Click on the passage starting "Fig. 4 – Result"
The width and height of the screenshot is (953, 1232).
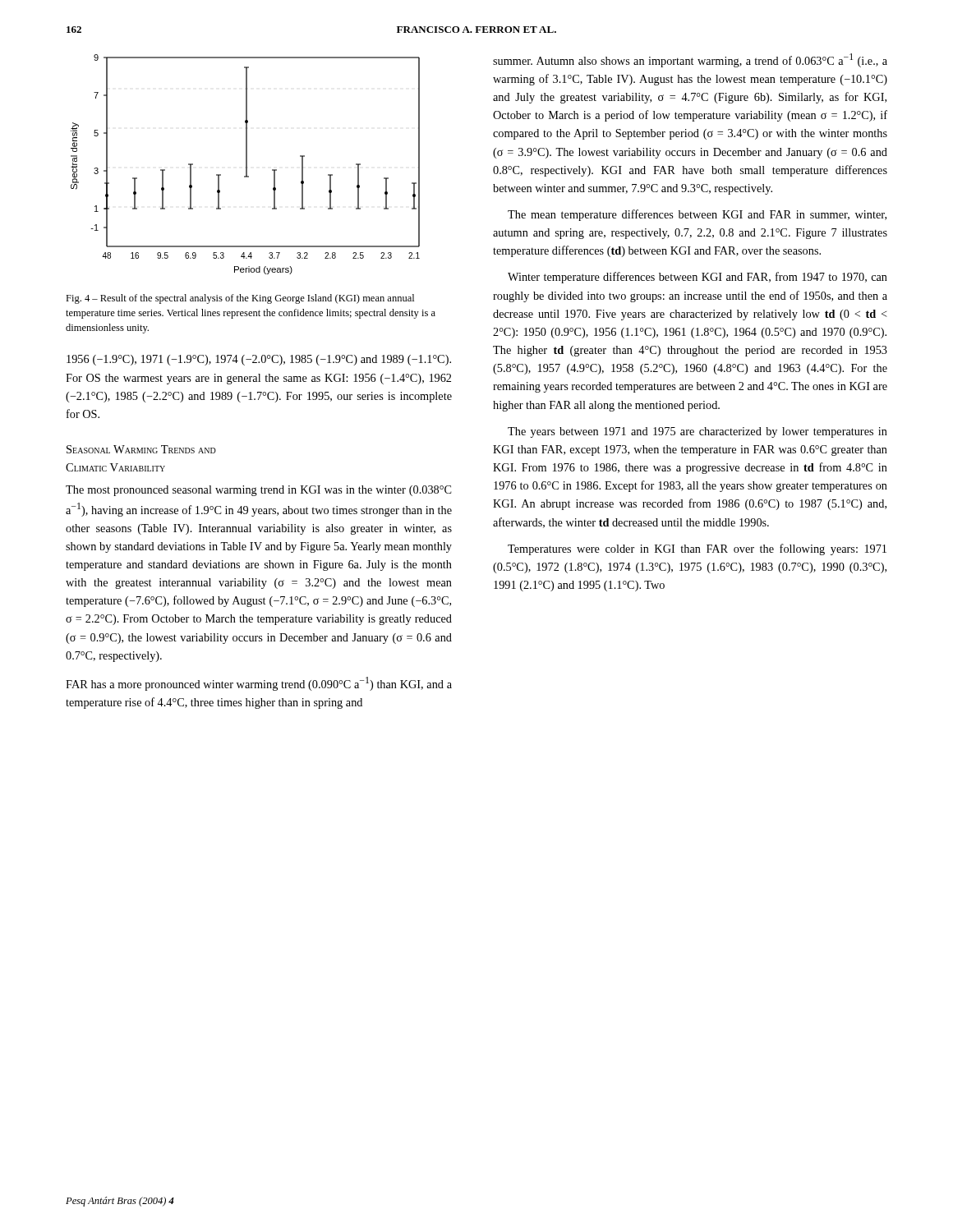click(x=251, y=313)
